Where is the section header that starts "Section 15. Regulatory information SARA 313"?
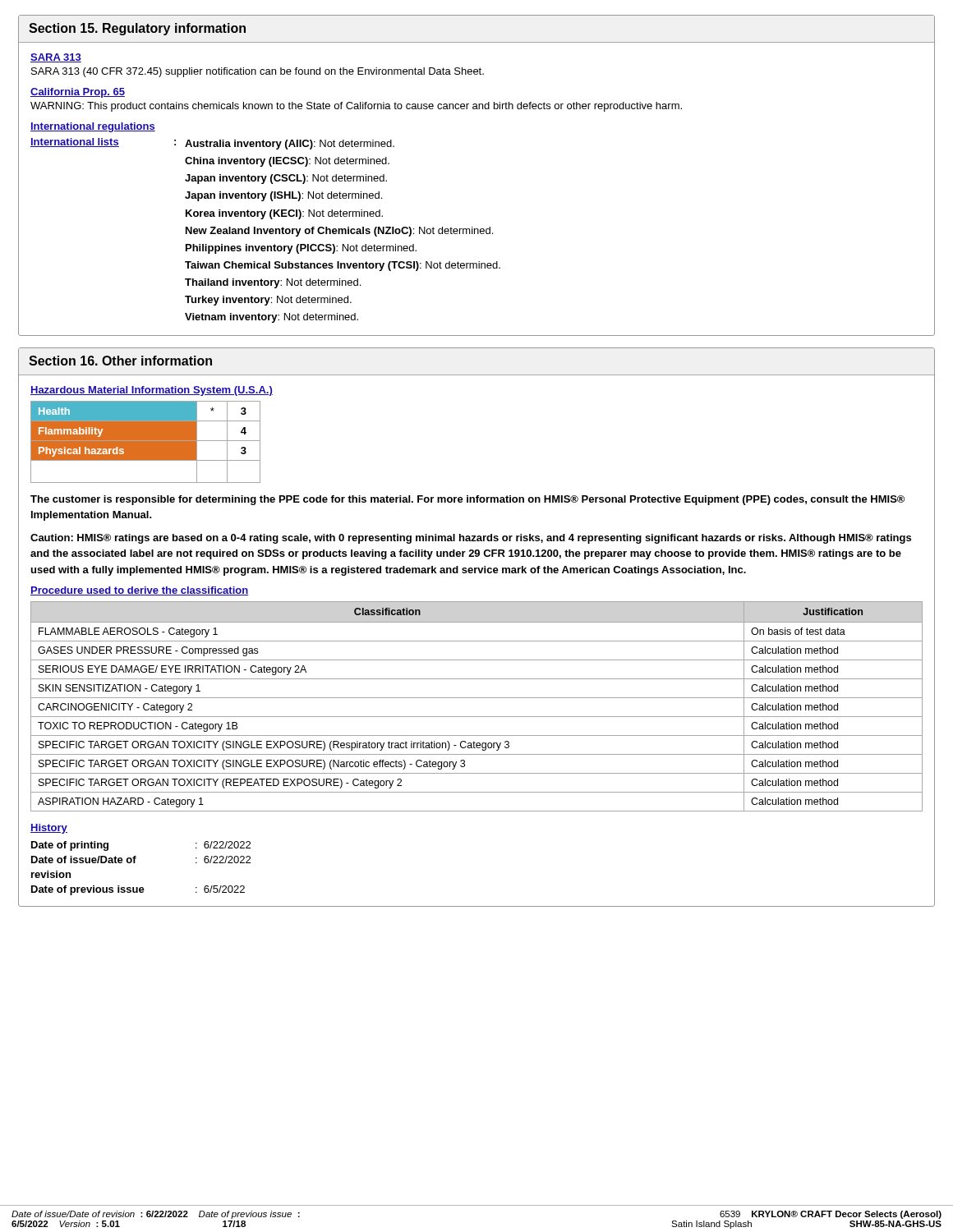Image resolution: width=953 pixels, height=1232 pixels. click(476, 175)
